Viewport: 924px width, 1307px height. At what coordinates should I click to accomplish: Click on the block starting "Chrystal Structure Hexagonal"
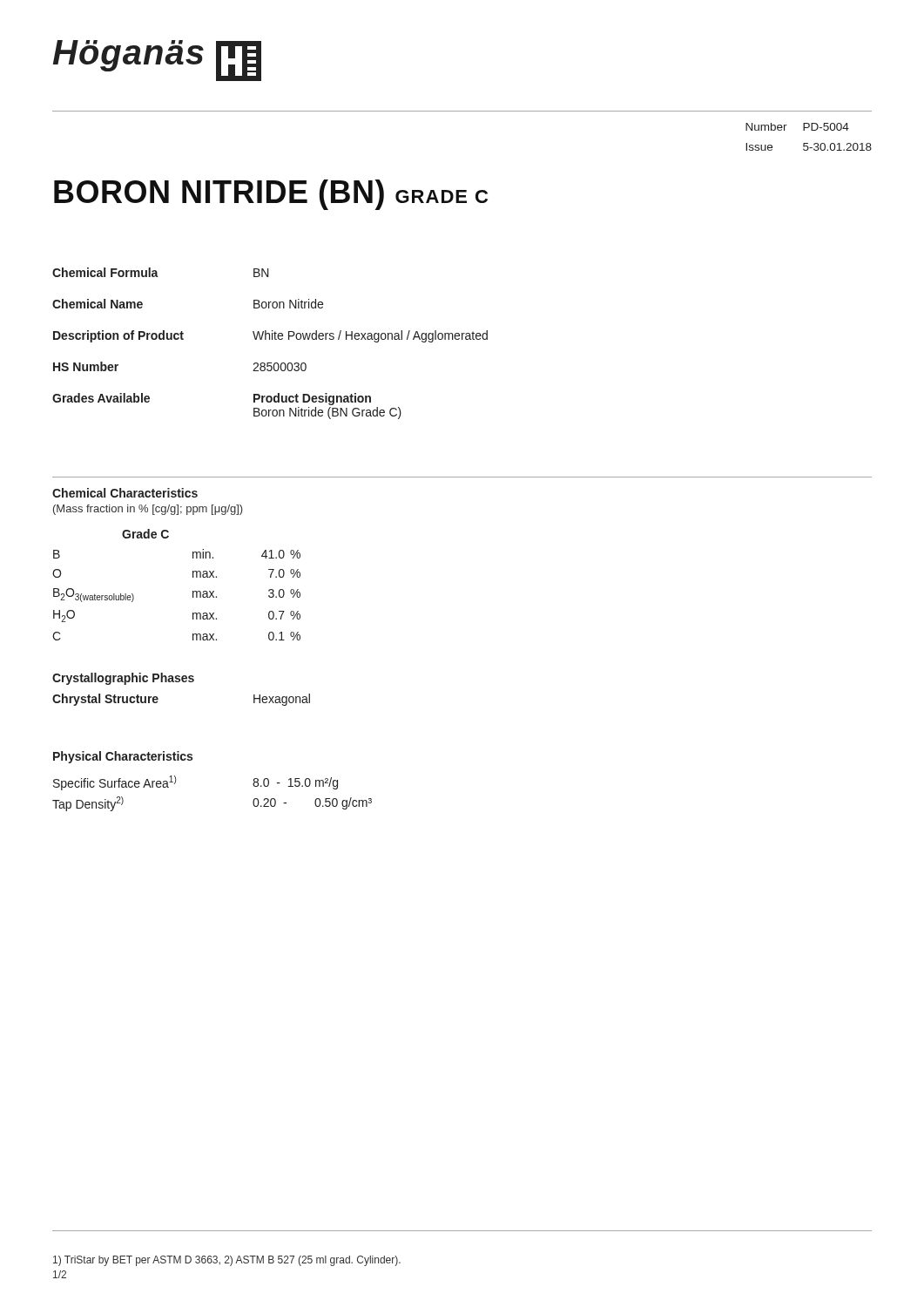[x=110, y=699]
